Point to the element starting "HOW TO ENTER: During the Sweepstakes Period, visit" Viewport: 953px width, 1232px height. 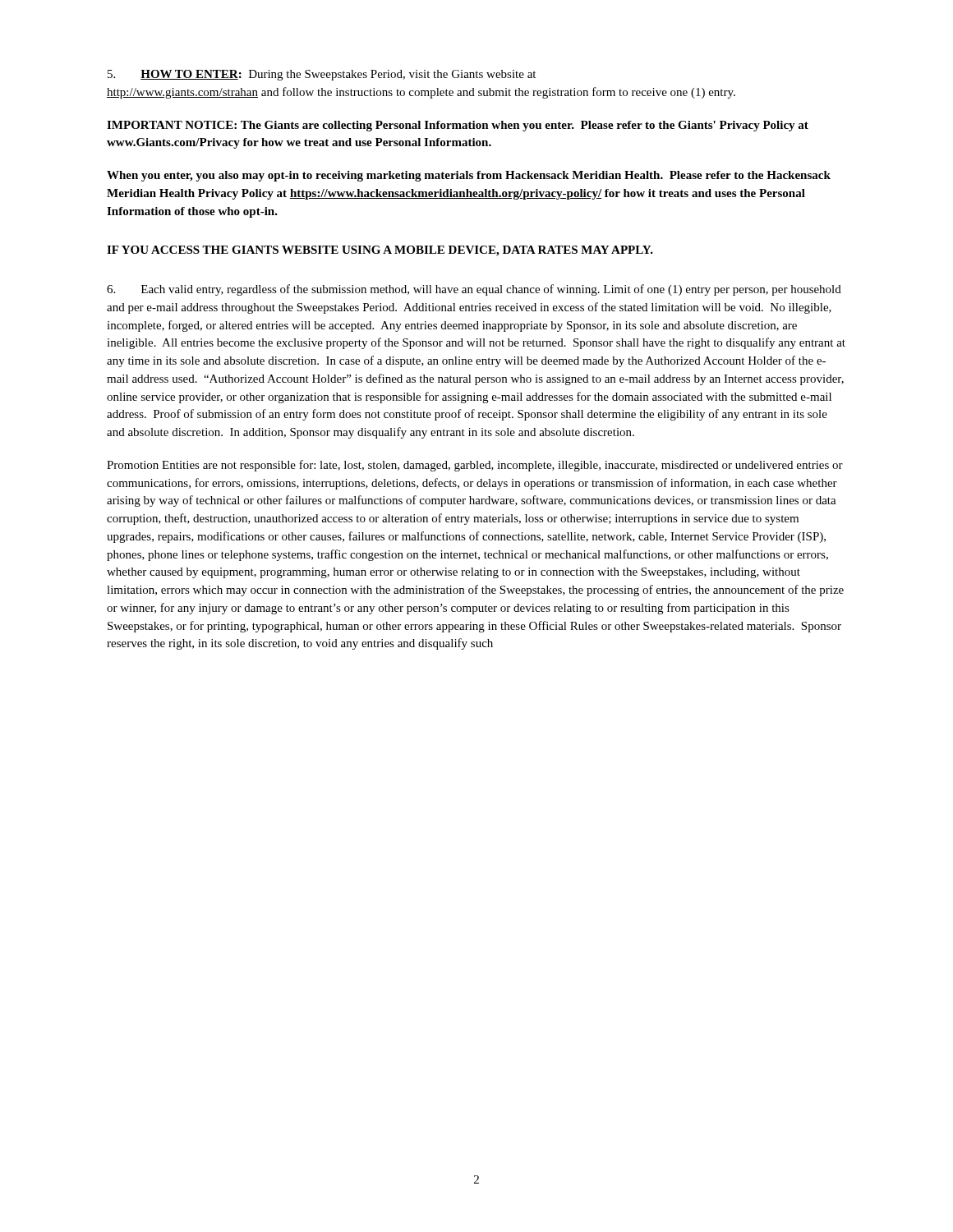tap(476, 84)
